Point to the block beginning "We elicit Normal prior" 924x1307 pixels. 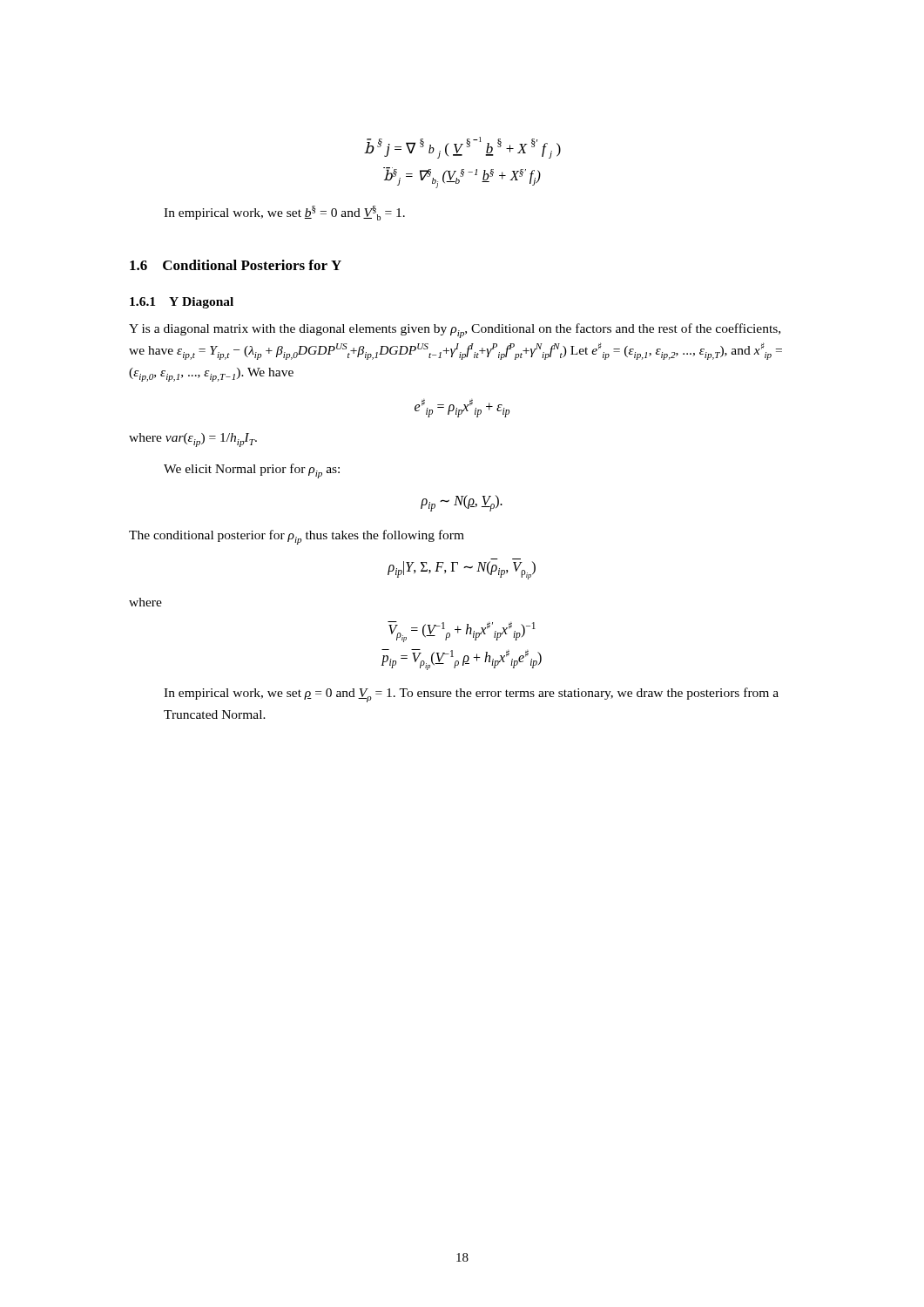pyautogui.click(x=252, y=470)
